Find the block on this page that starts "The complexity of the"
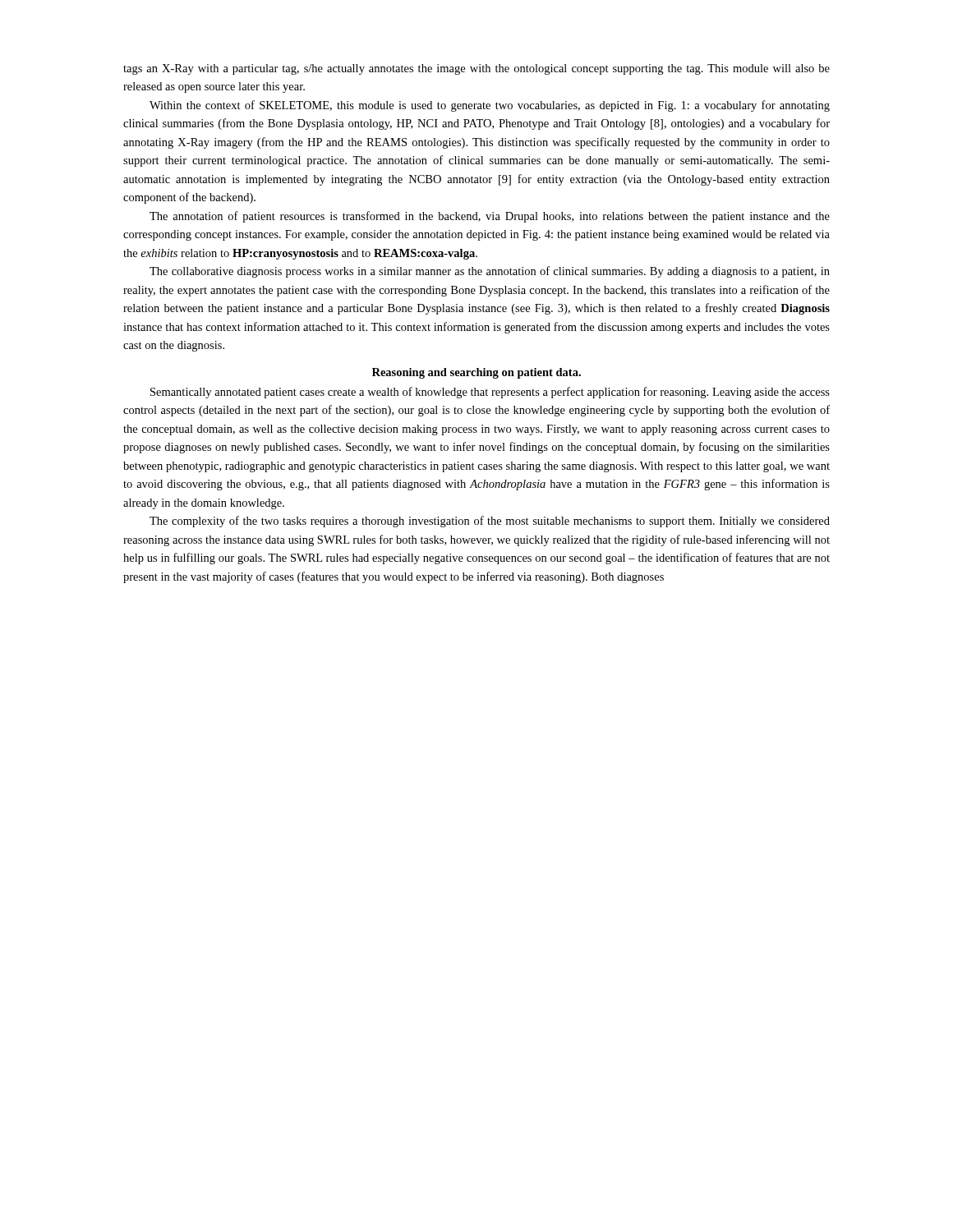Screen dimensions: 1232x953 coord(476,549)
